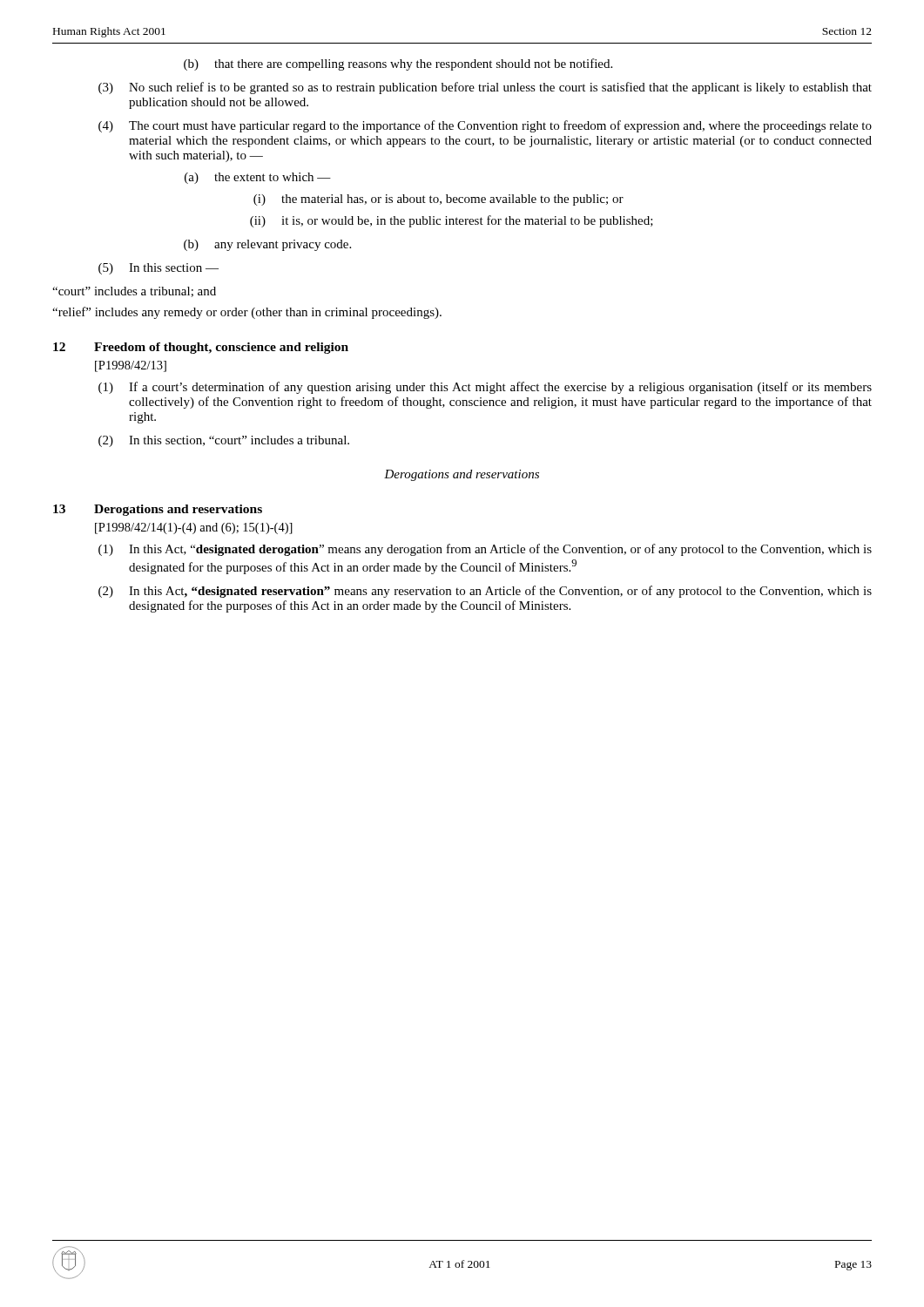
Task: Locate the text block starting "12 Freedom of thought, conscience and religion"
Action: pos(200,347)
